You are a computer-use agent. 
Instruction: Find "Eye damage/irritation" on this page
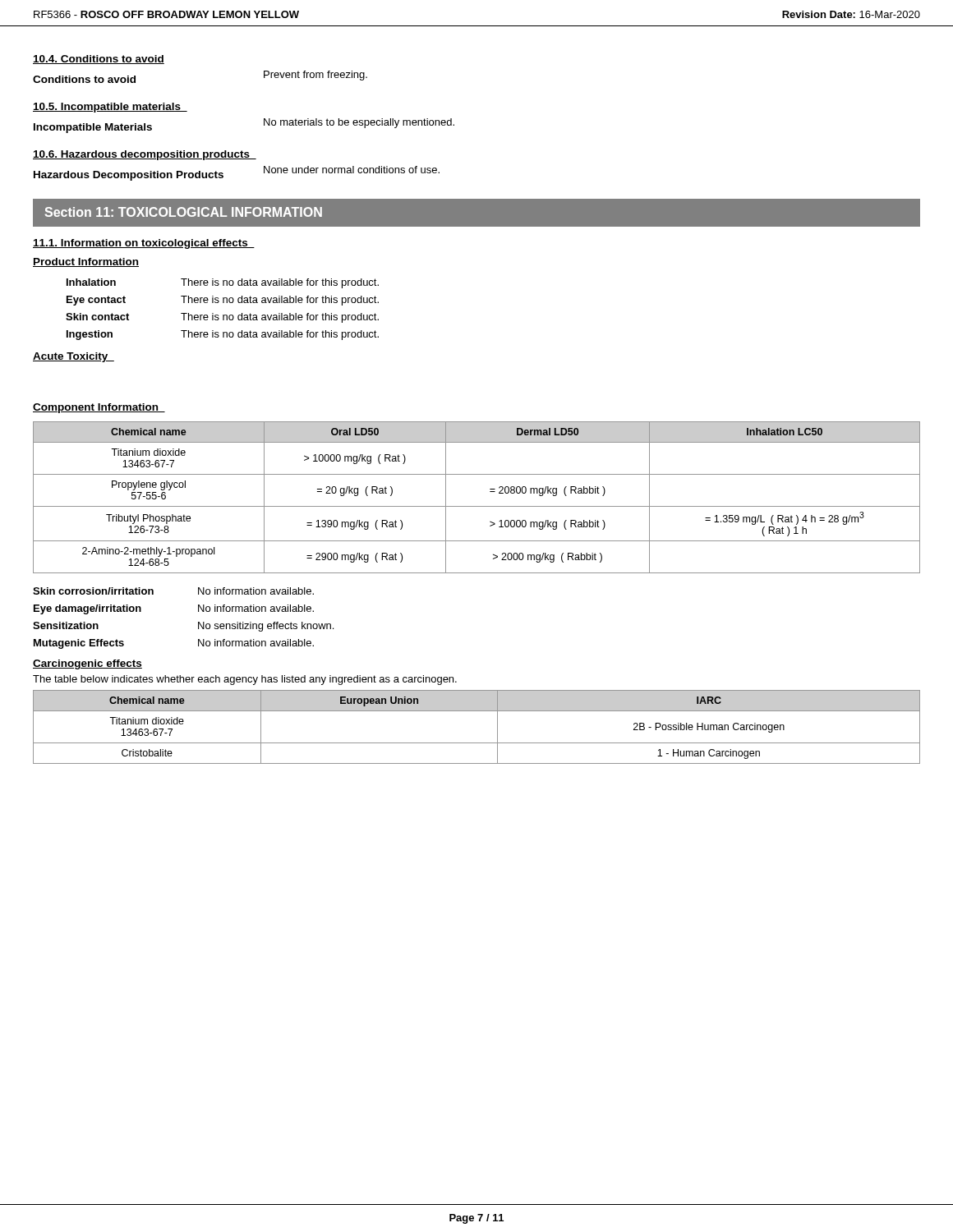[87, 608]
